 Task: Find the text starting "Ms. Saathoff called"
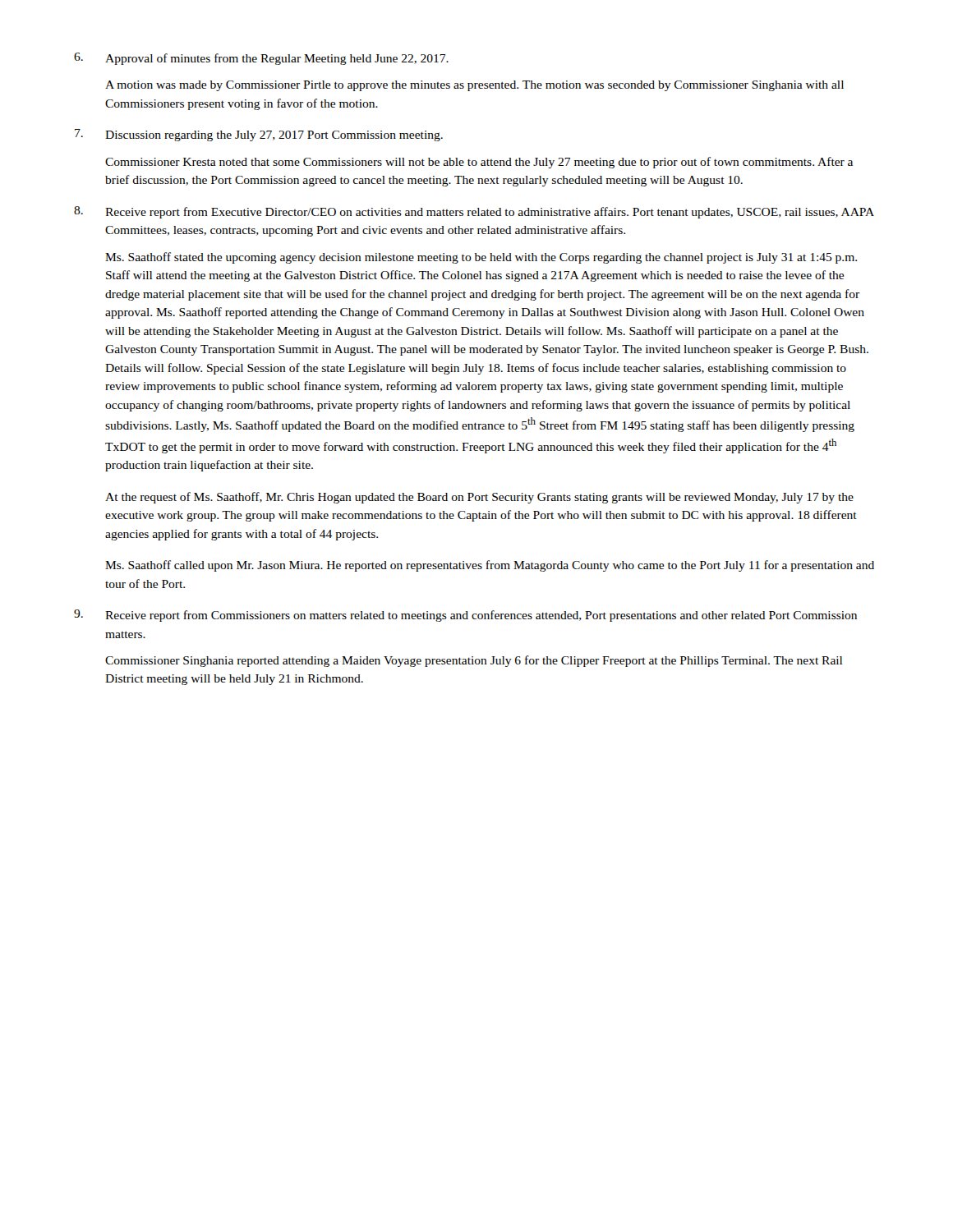(490, 574)
